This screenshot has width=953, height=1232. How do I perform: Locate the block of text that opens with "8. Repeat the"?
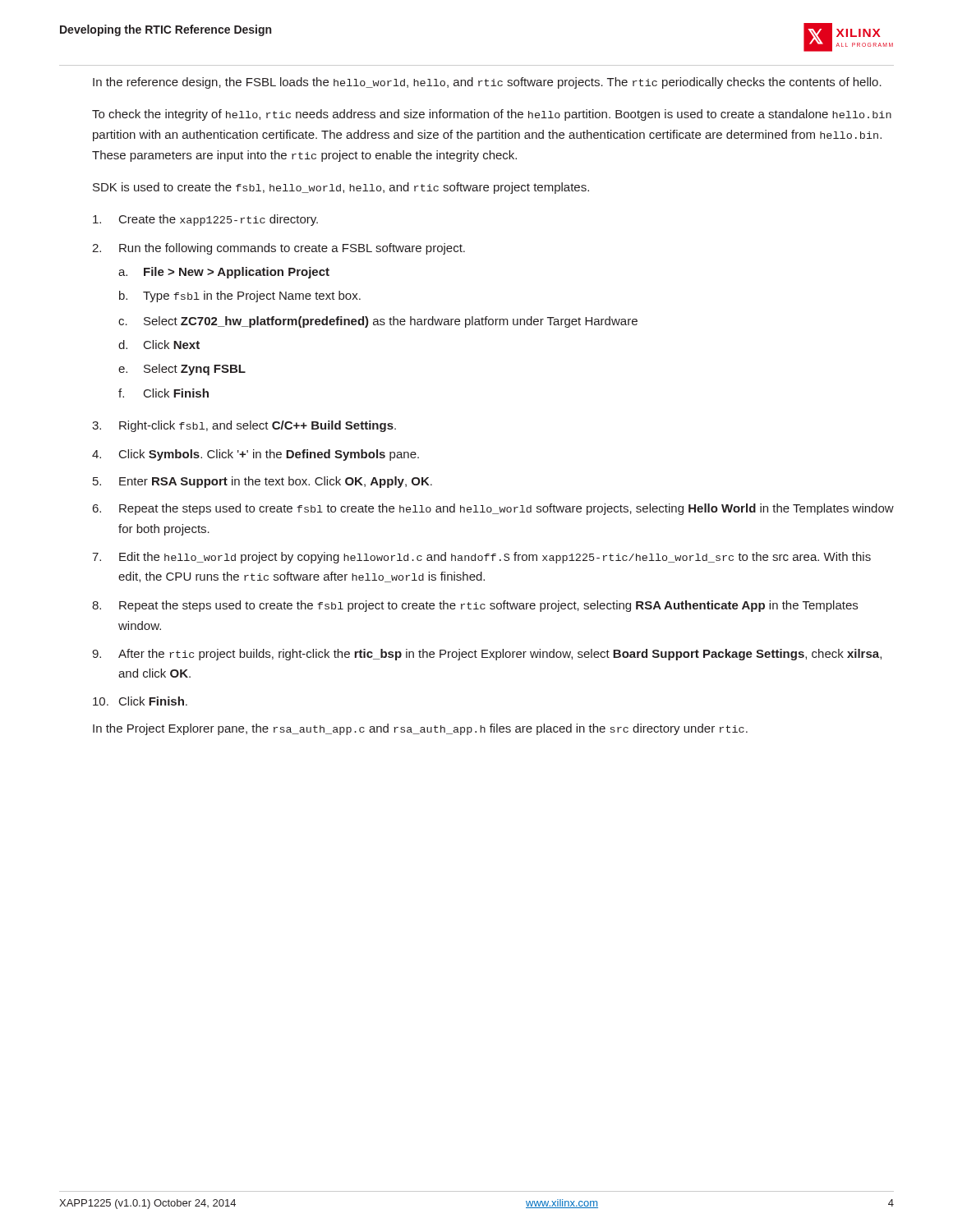point(493,616)
